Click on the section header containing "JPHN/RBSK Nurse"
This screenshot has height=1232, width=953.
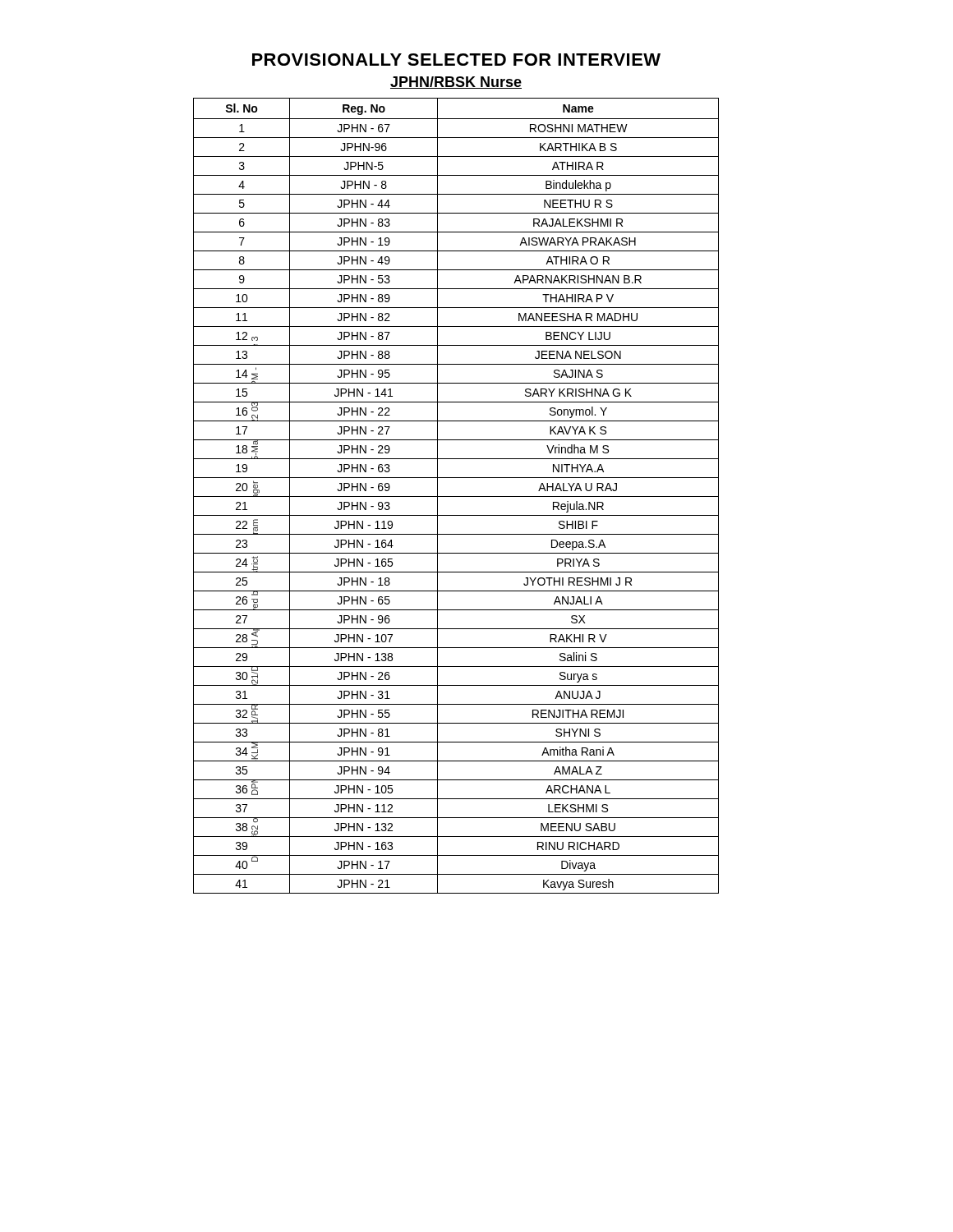pos(456,82)
